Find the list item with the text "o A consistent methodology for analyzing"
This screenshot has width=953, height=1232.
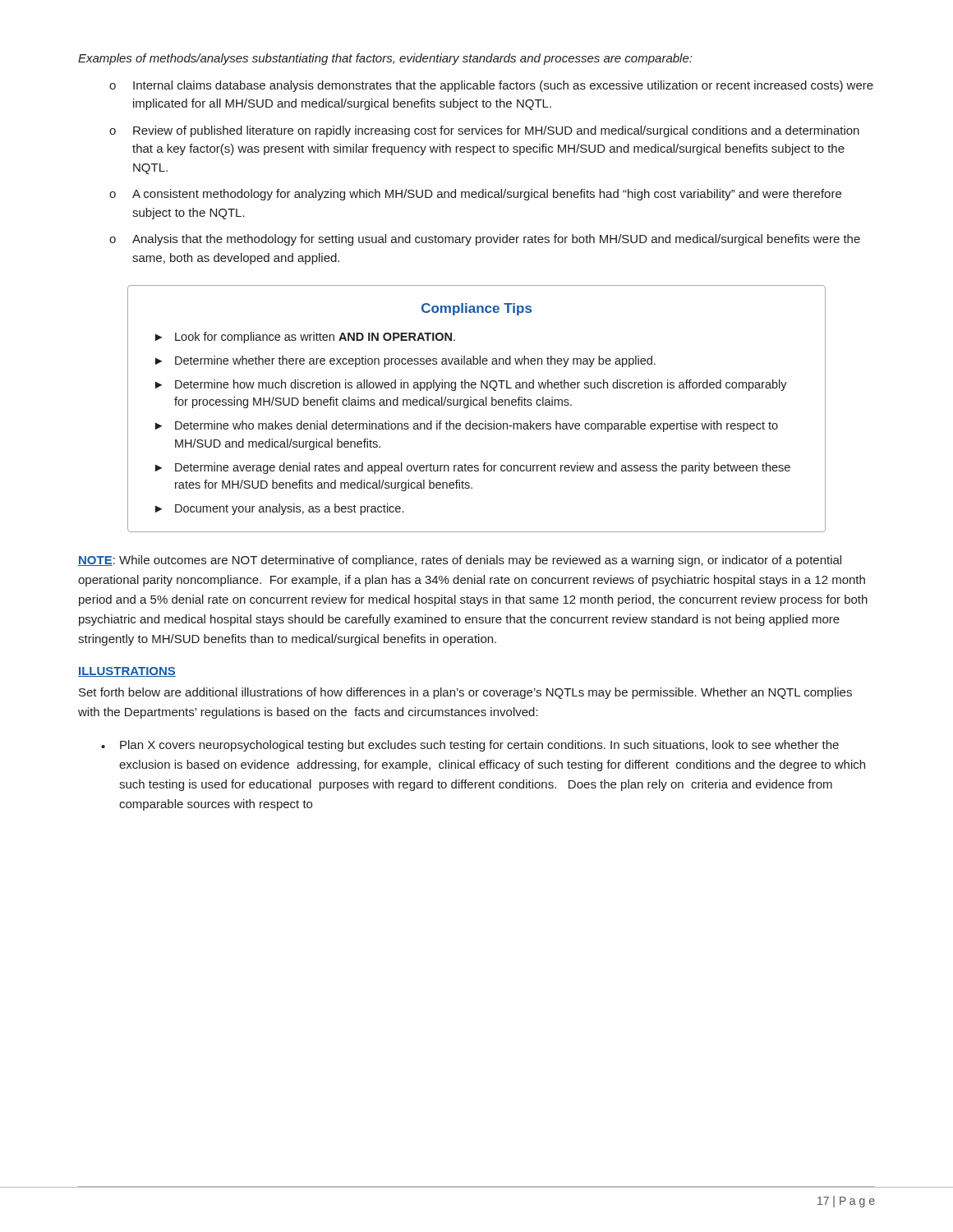(492, 203)
